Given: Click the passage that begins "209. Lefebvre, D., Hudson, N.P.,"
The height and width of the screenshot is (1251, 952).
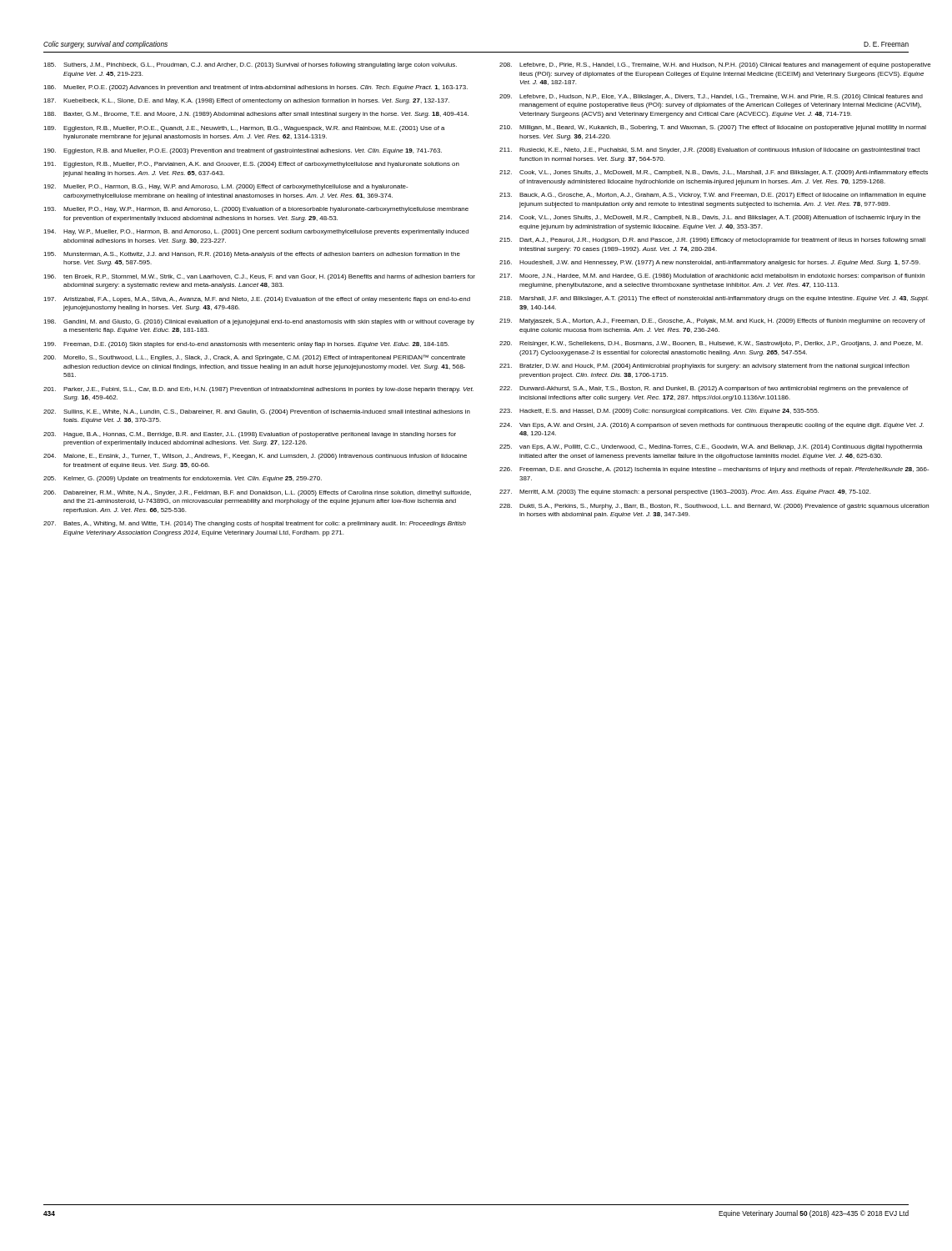Looking at the screenshot, I should coord(716,106).
